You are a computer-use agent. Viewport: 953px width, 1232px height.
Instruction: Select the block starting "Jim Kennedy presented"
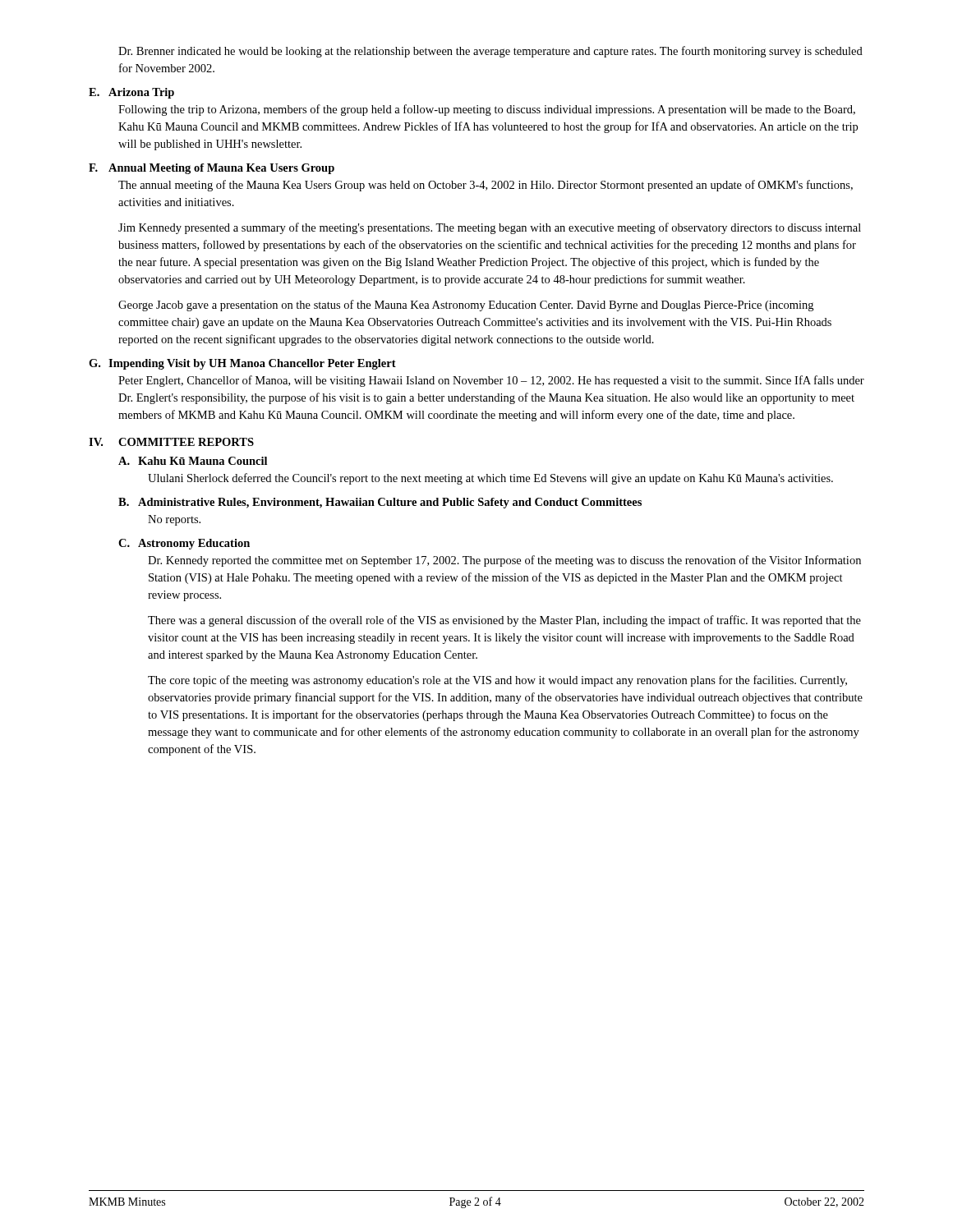(491, 254)
